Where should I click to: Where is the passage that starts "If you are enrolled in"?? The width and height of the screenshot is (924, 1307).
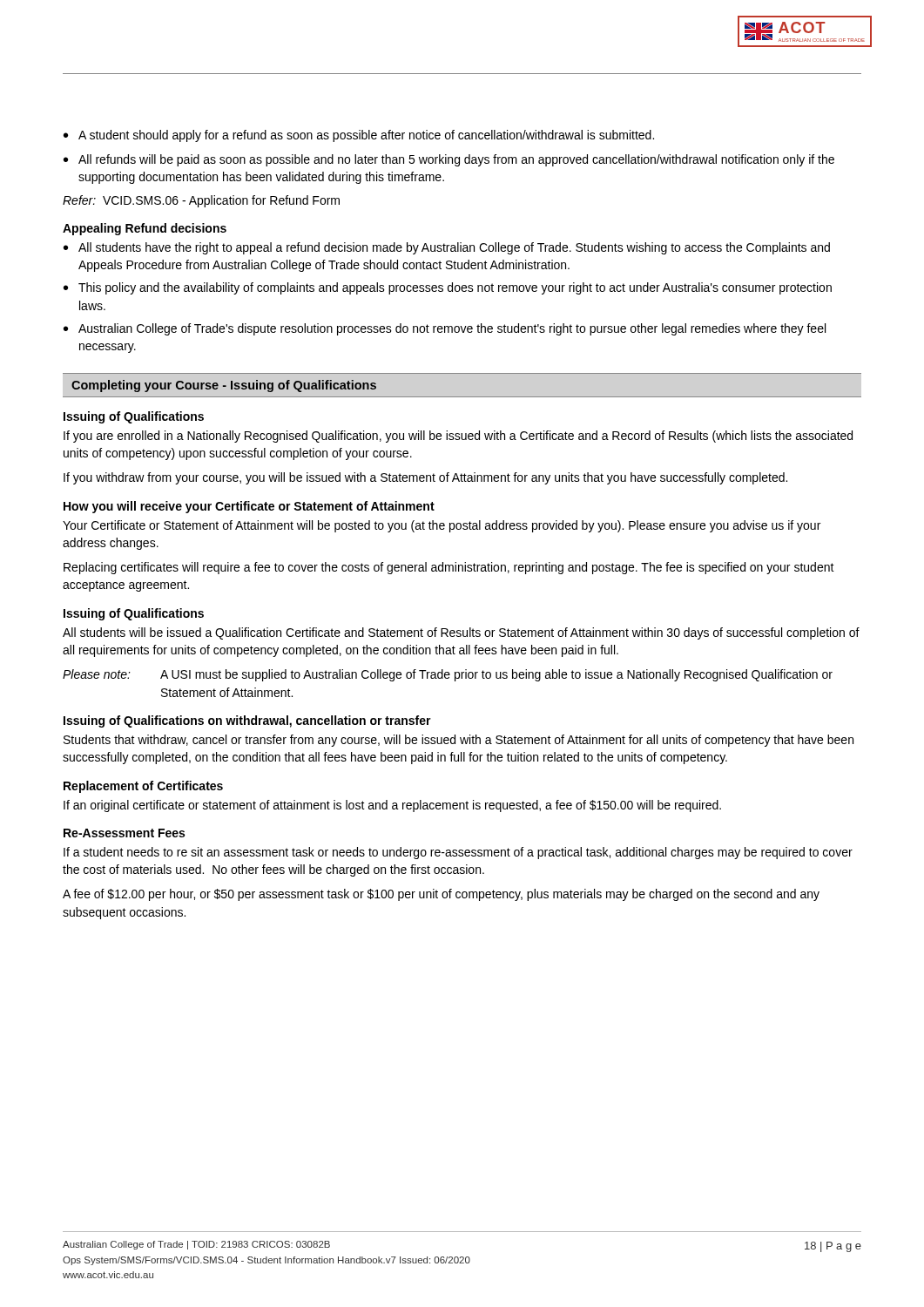(x=458, y=437)
